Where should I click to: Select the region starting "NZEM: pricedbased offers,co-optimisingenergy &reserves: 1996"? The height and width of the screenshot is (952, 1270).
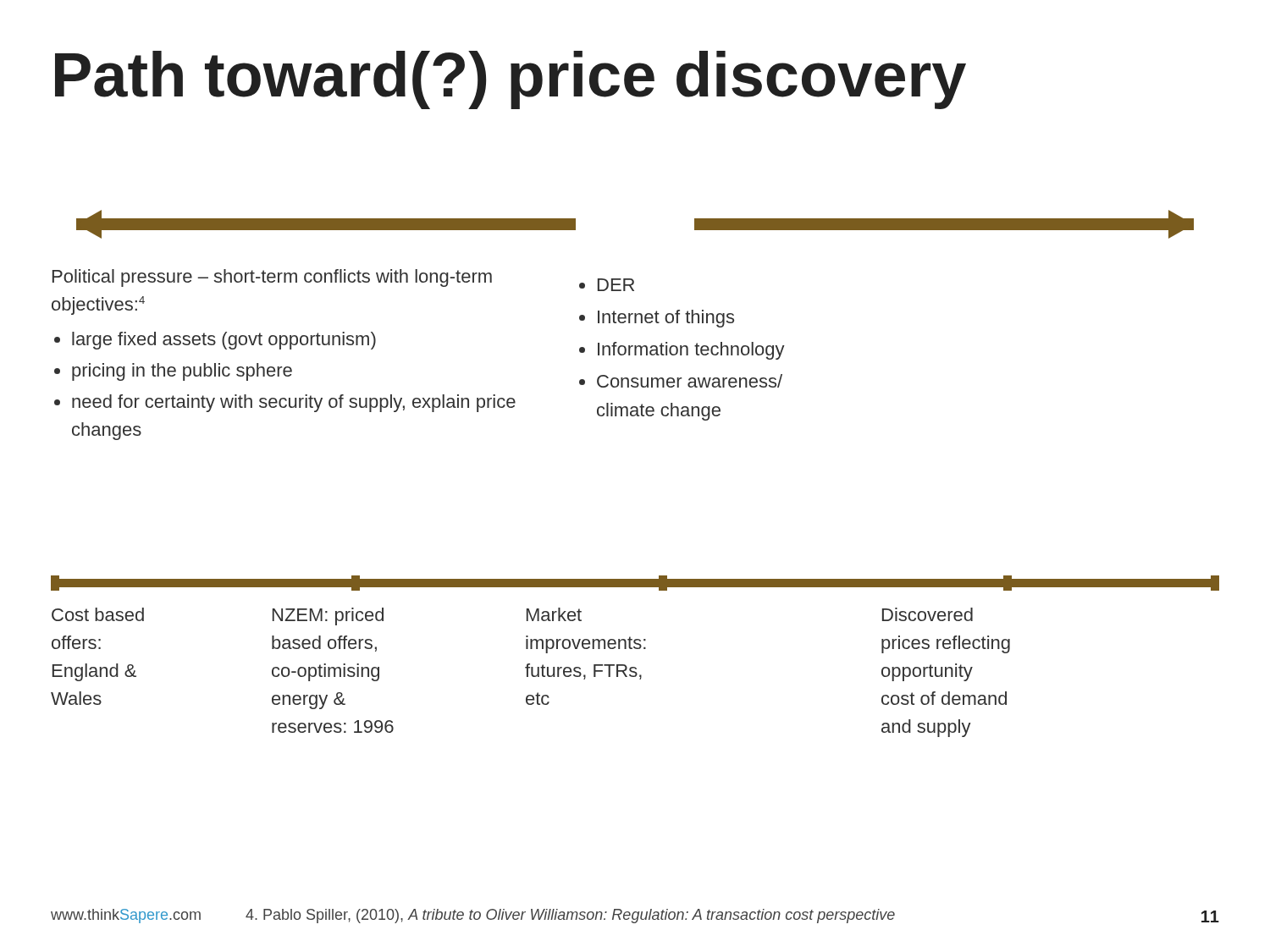click(333, 671)
